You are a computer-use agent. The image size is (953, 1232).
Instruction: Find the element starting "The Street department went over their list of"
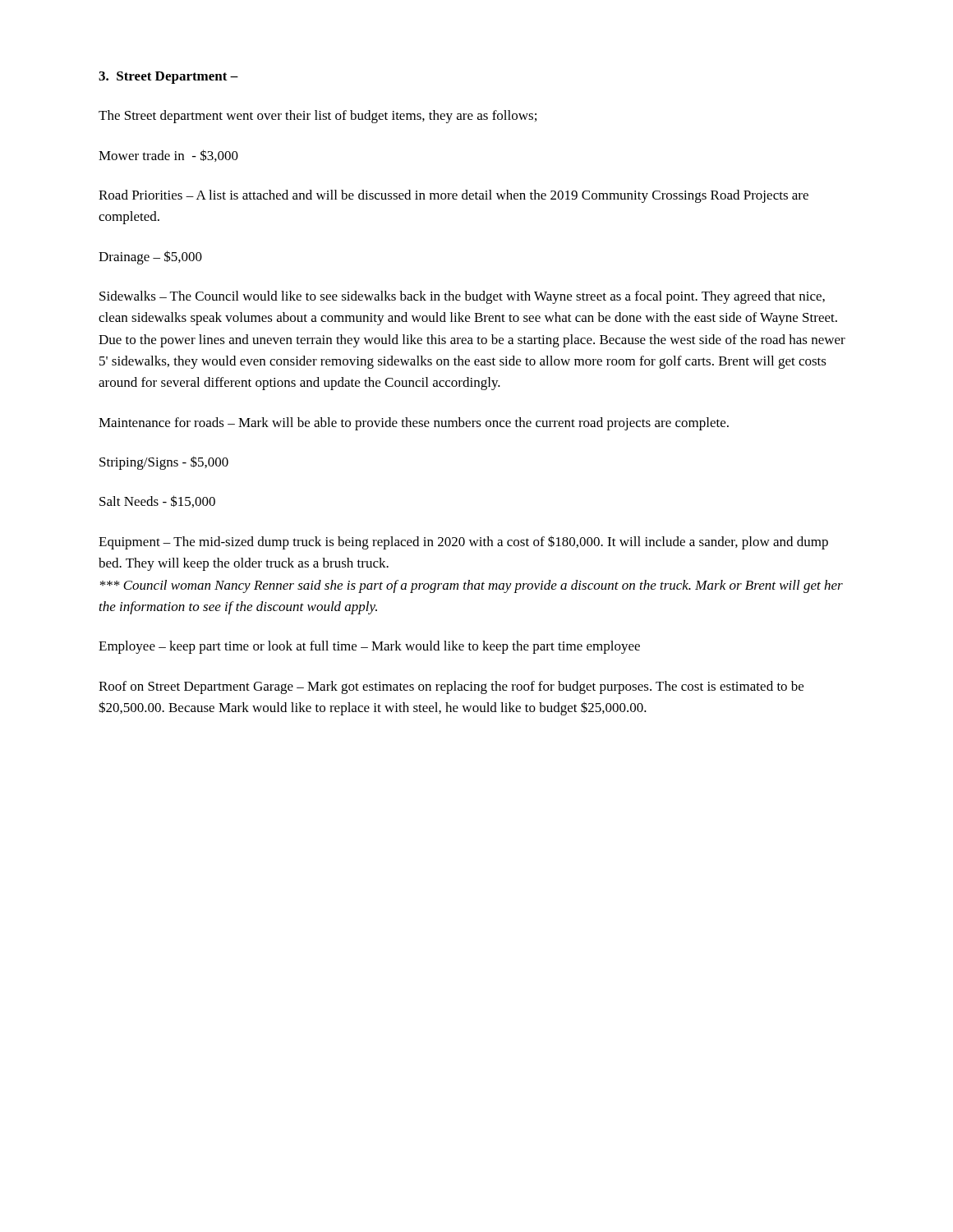point(318,116)
